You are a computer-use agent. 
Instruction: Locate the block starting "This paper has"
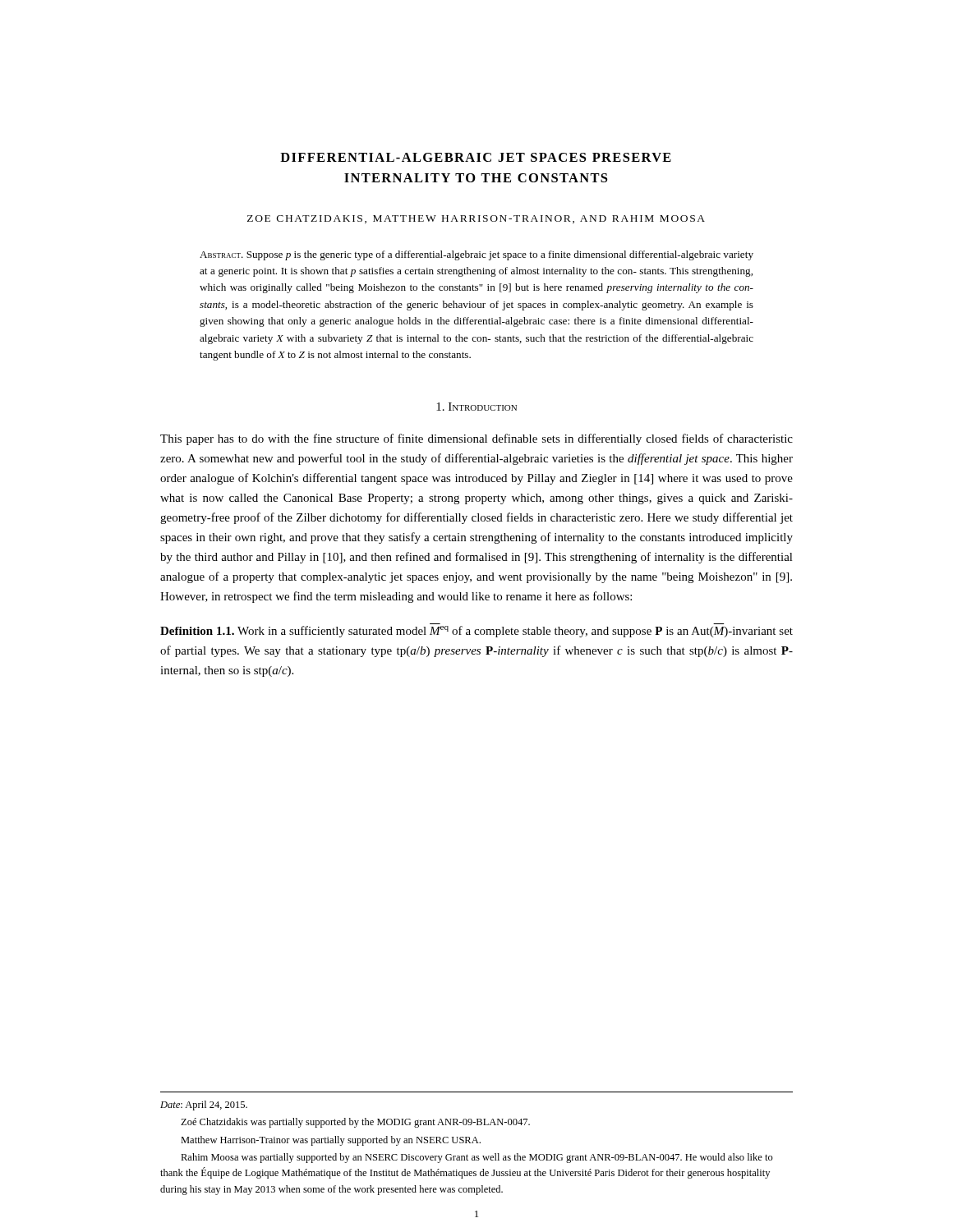pyautogui.click(x=476, y=517)
